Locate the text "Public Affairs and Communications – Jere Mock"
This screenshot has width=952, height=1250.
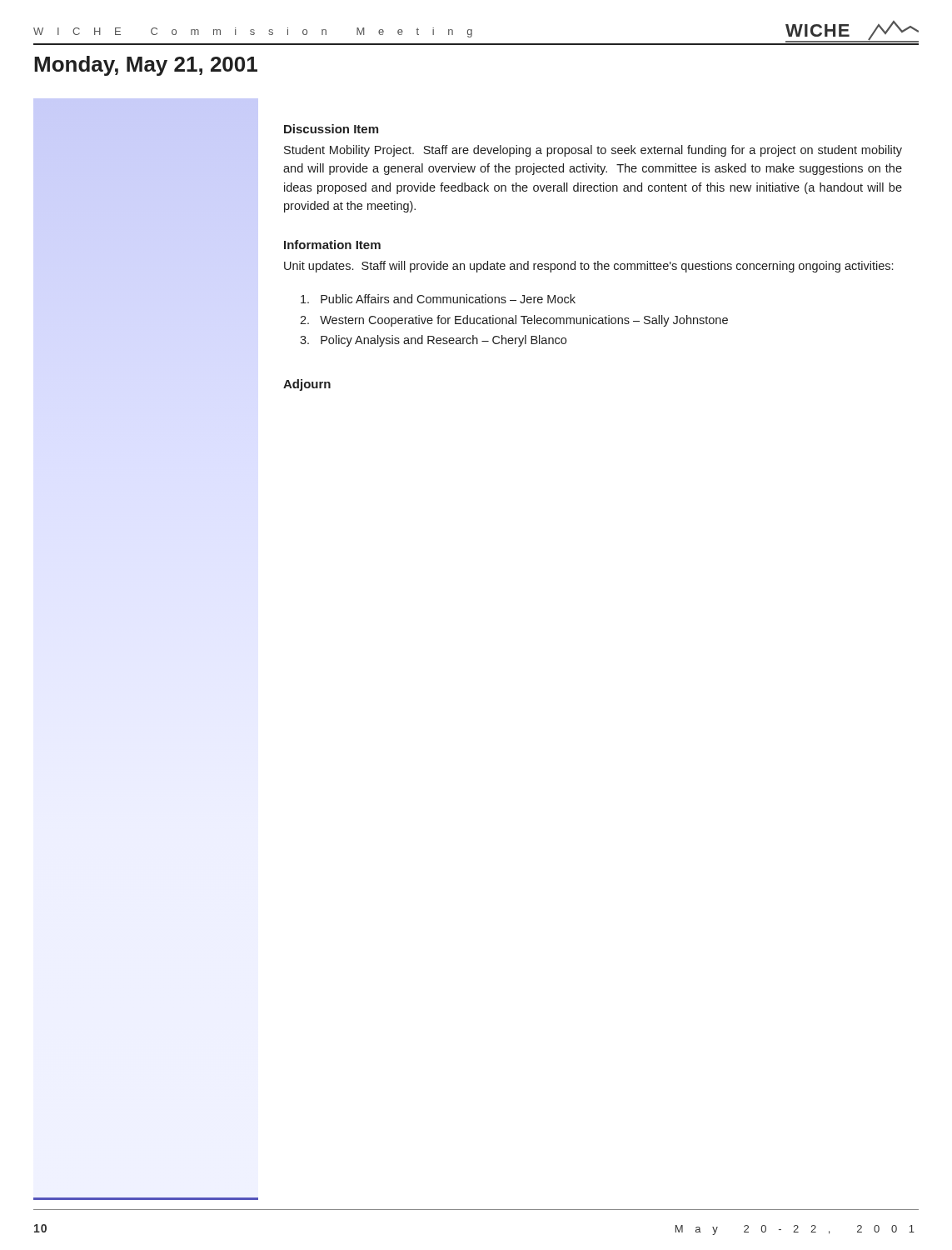point(438,299)
